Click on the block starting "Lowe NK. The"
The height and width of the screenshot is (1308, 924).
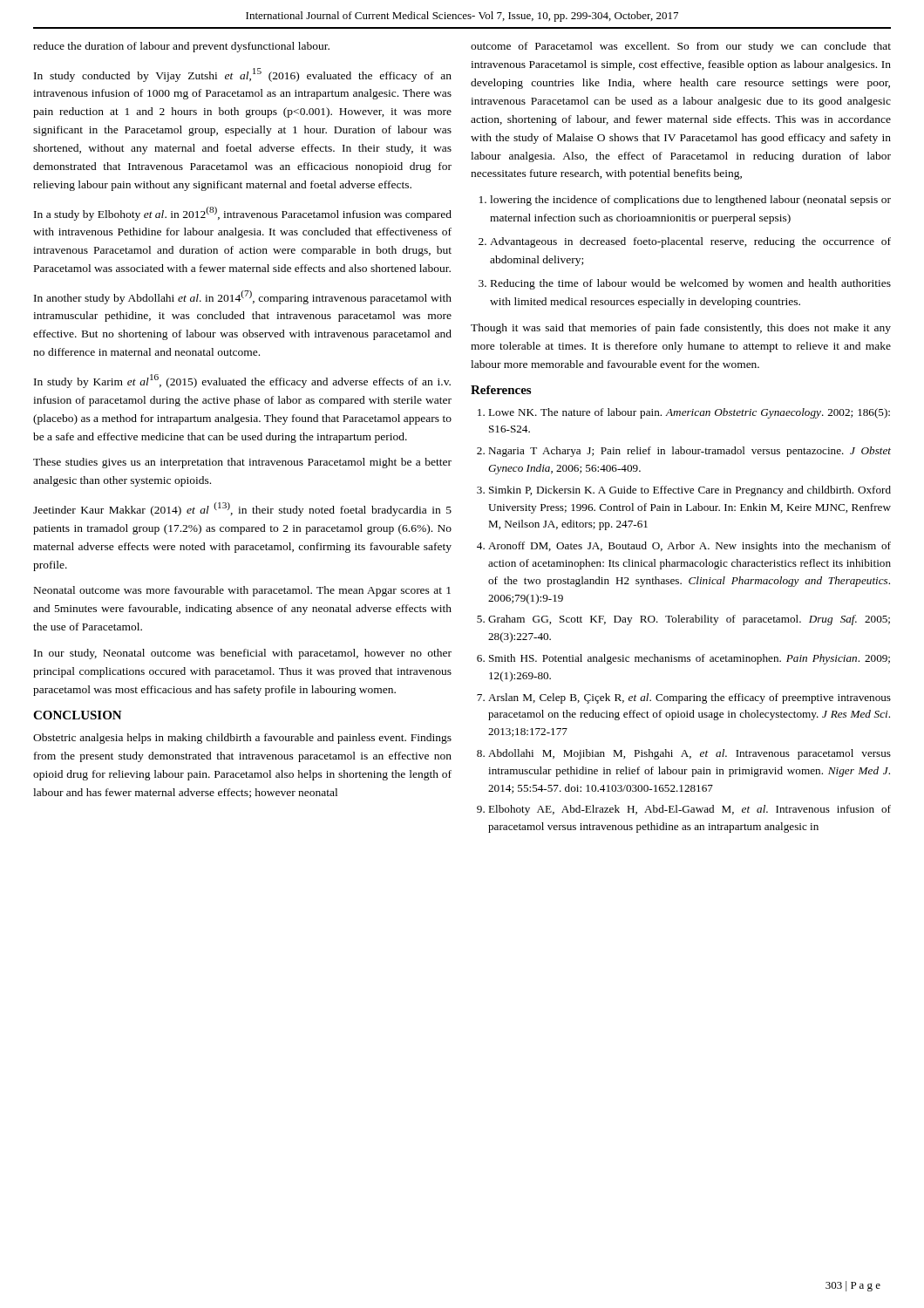690,421
